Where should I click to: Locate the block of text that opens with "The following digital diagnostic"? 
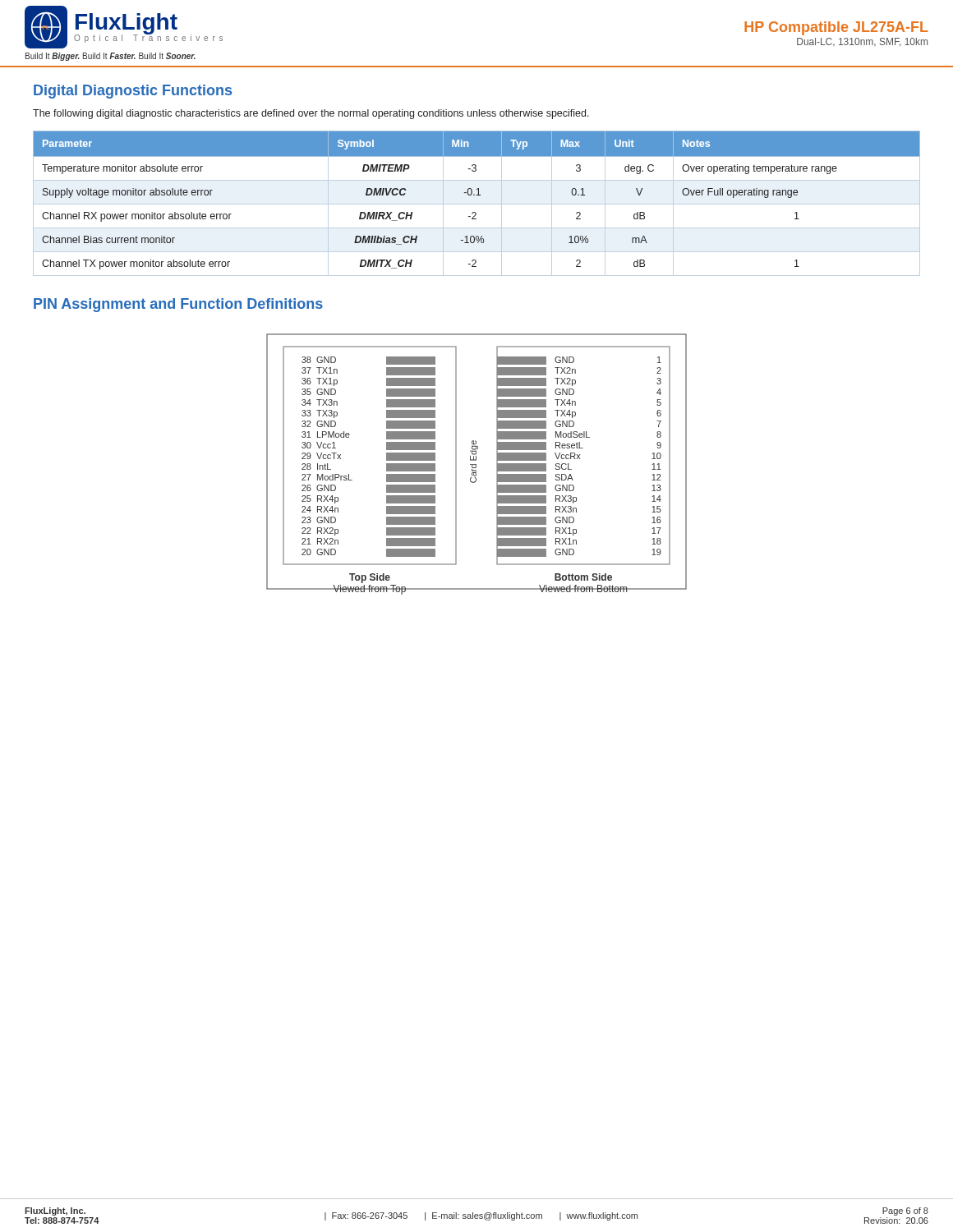tap(311, 113)
